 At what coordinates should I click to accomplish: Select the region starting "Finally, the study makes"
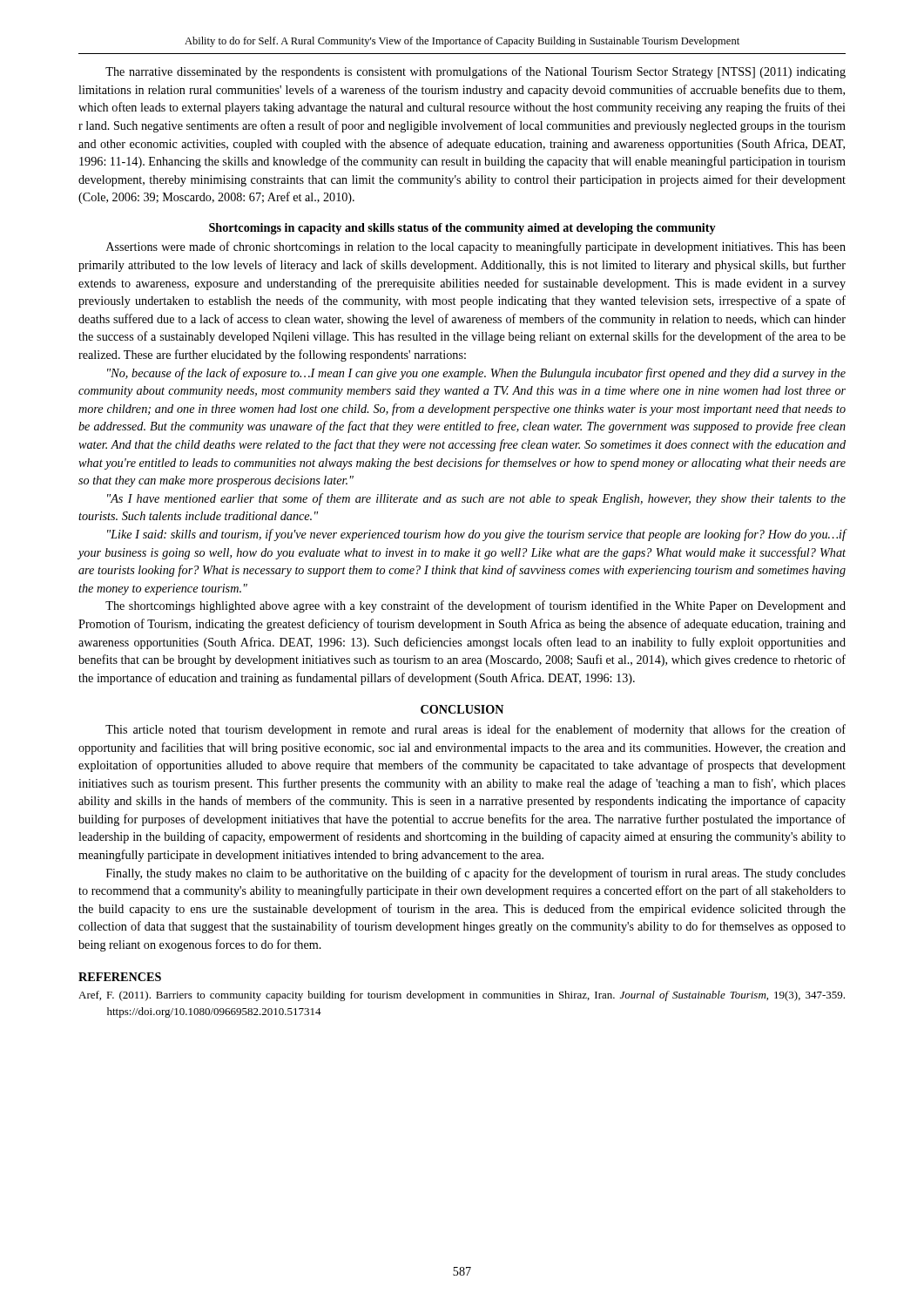pyautogui.click(x=462, y=909)
